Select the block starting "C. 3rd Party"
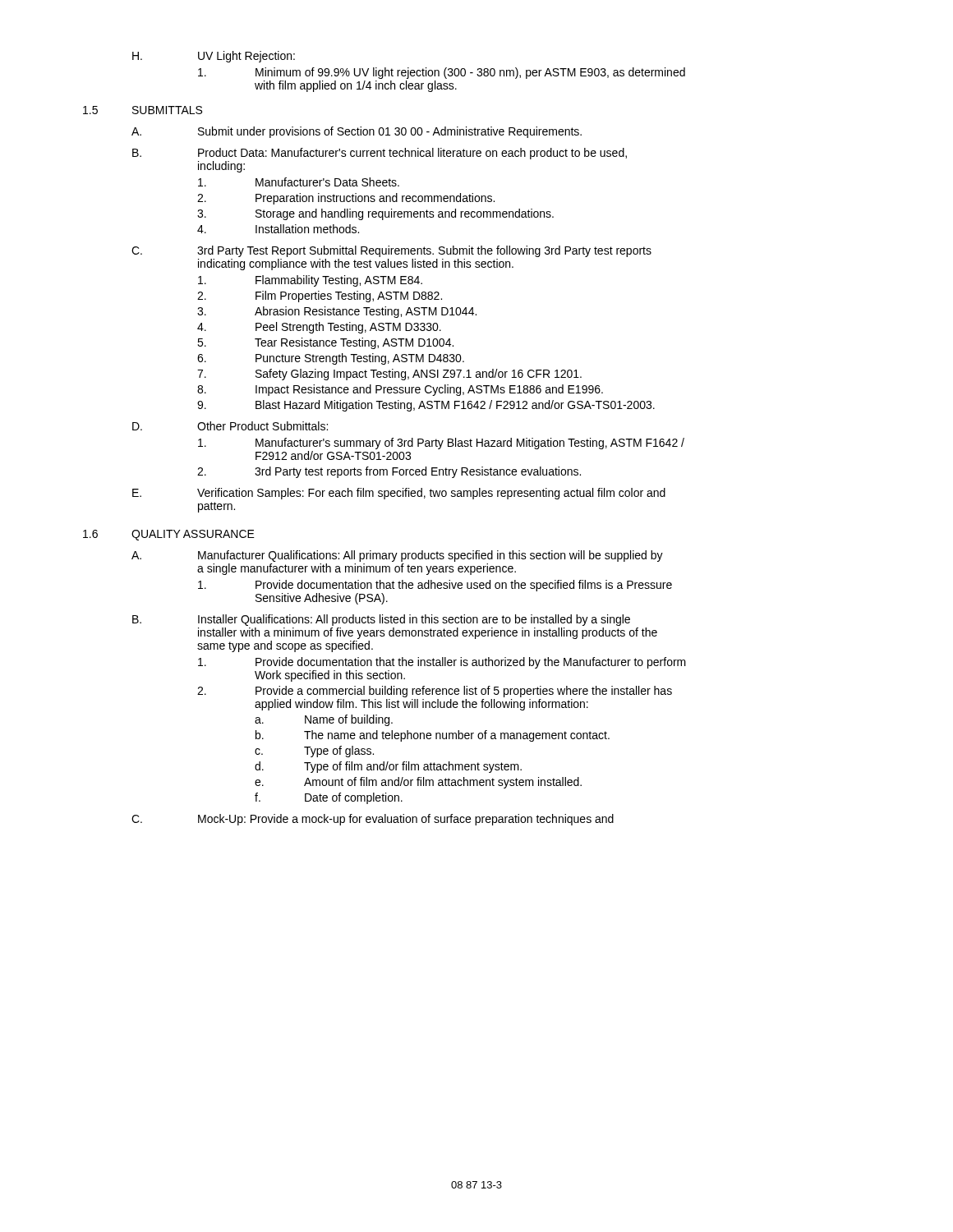This screenshot has height=1232, width=953. click(391, 251)
